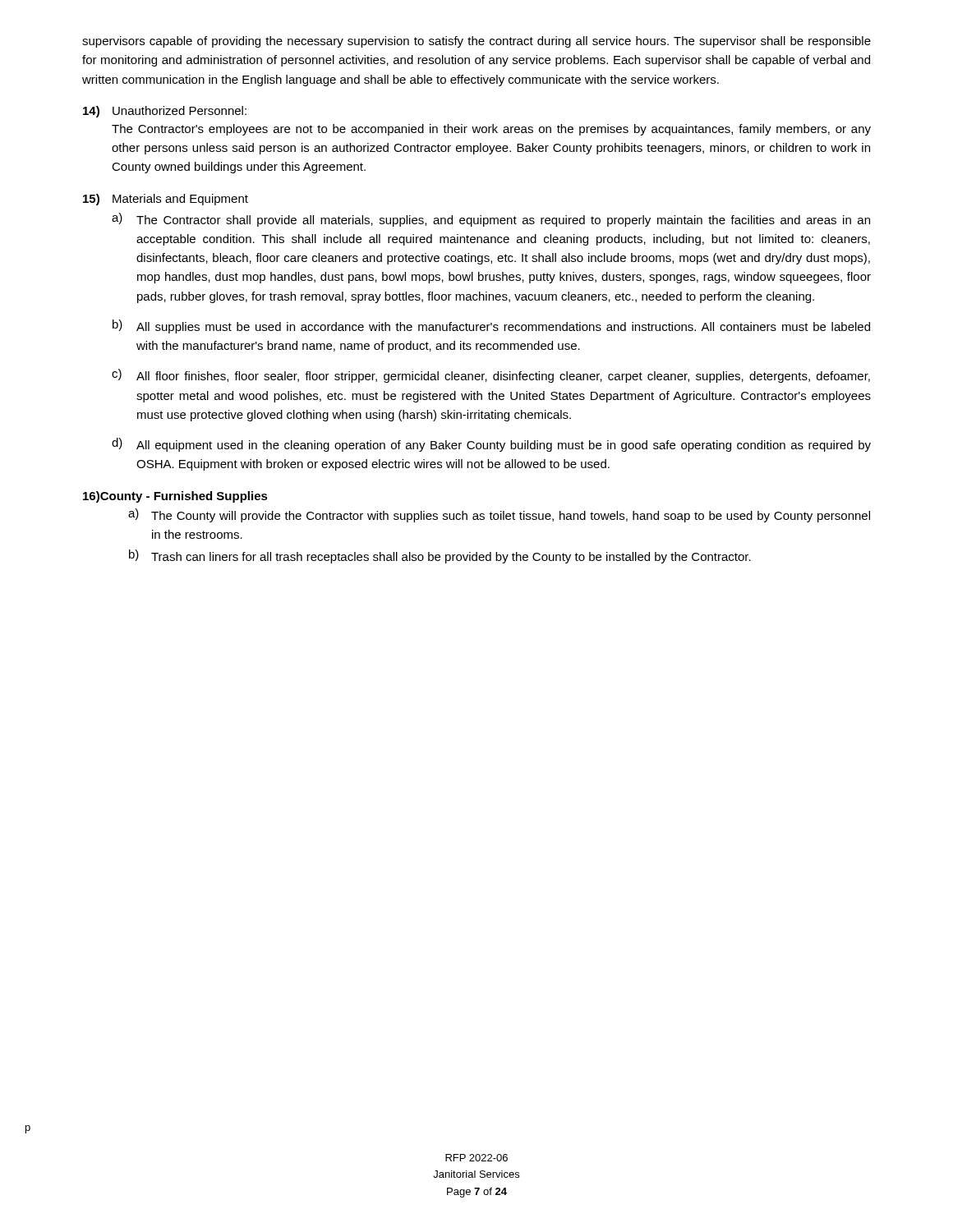This screenshot has height=1232, width=953.
Task: Select the block starting "16)County - Furnished Supplies"
Action: [175, 495]
